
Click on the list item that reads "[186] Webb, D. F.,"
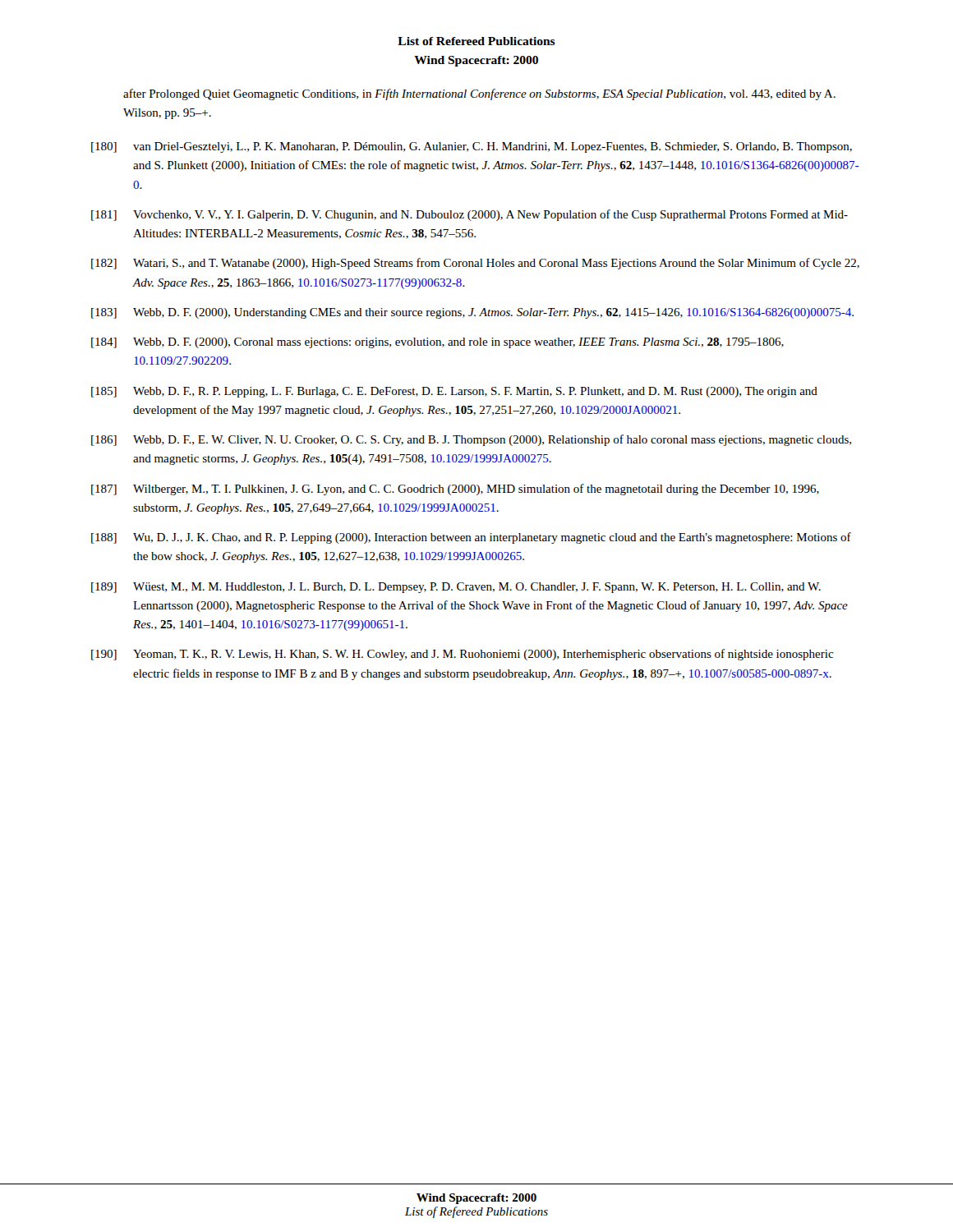(476, 449)
